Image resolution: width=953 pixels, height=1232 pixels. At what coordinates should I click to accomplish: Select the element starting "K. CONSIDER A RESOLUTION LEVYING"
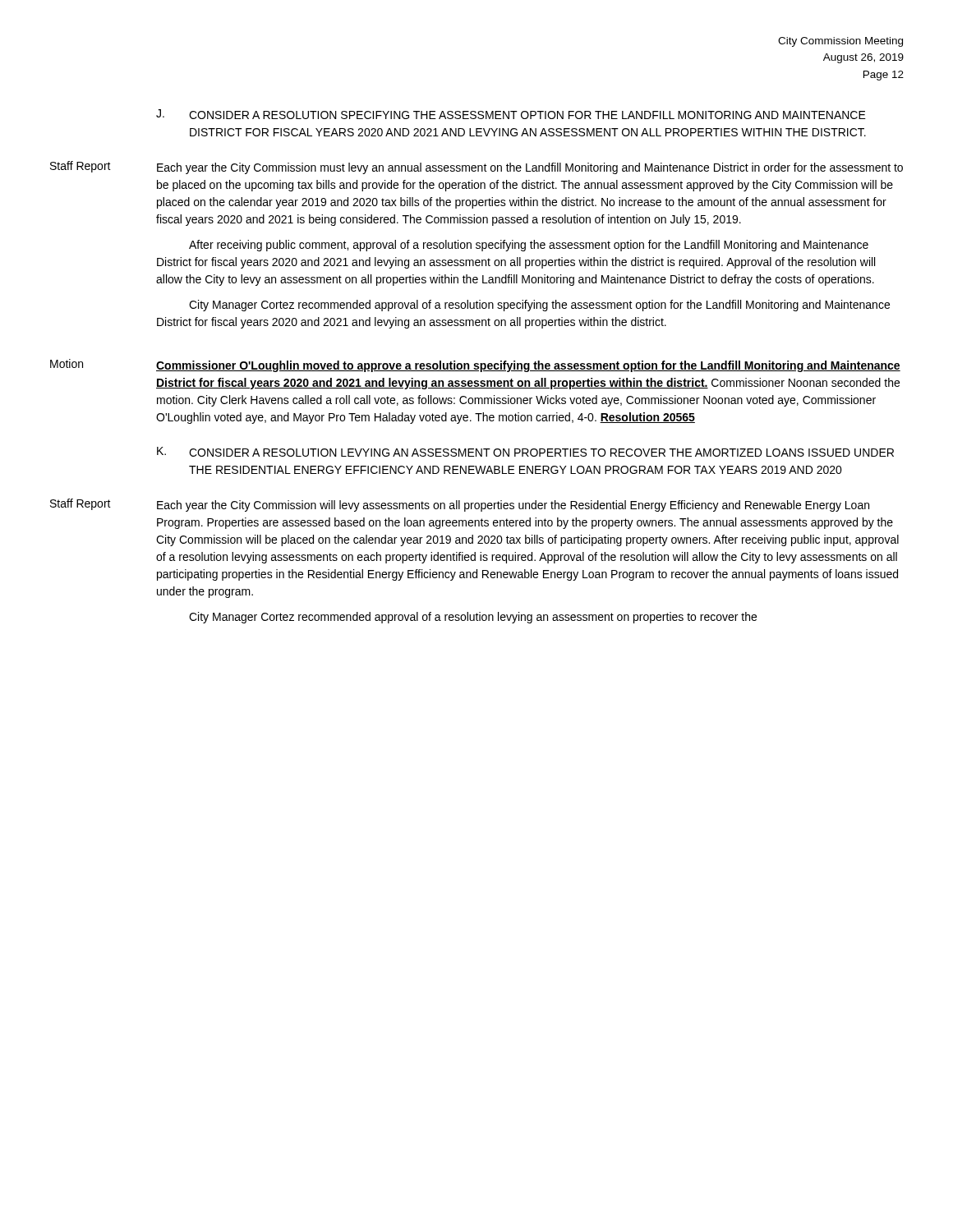pyautogui.click(x=530, y=462)
